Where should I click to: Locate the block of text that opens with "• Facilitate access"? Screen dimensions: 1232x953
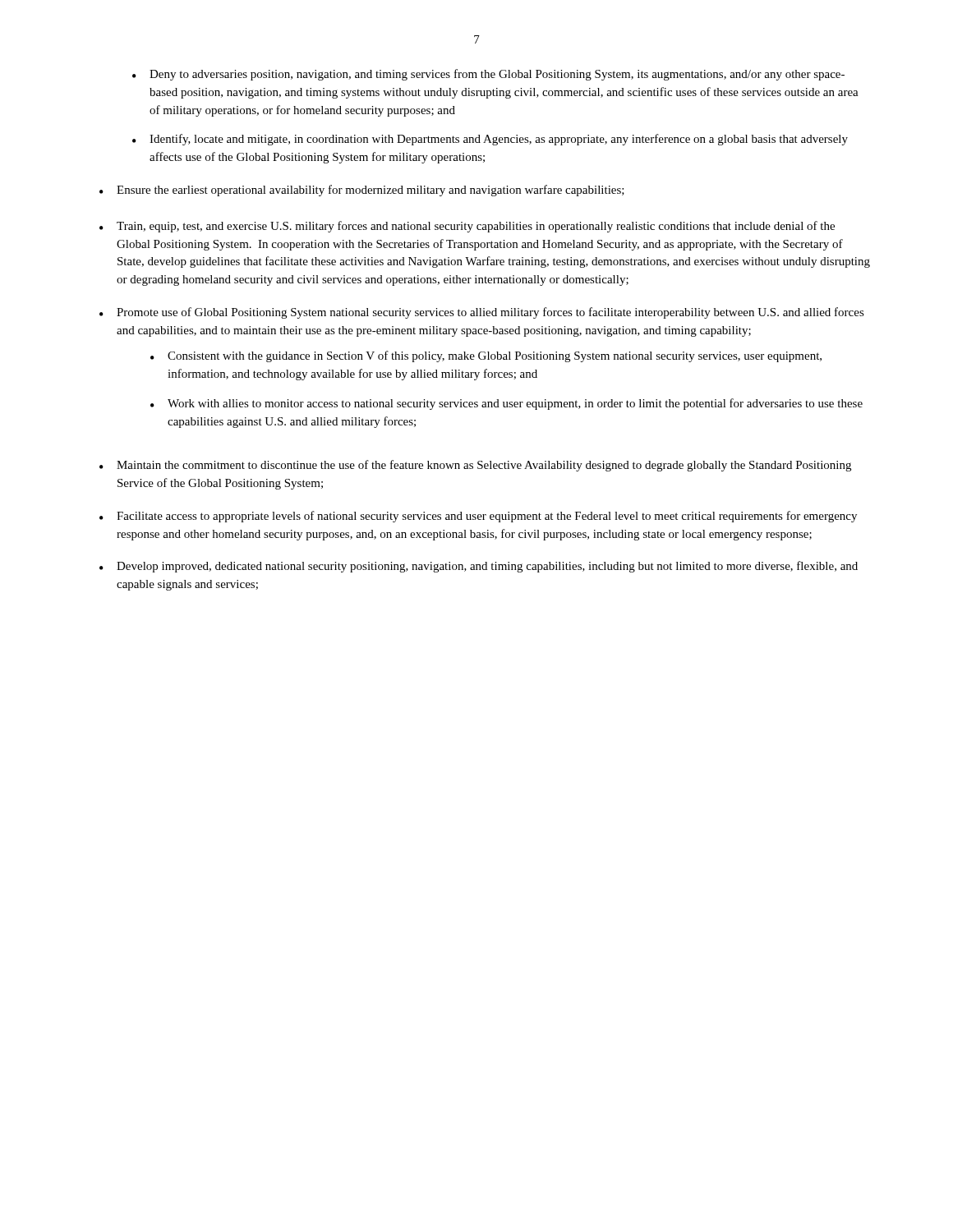tap(485, 525)
